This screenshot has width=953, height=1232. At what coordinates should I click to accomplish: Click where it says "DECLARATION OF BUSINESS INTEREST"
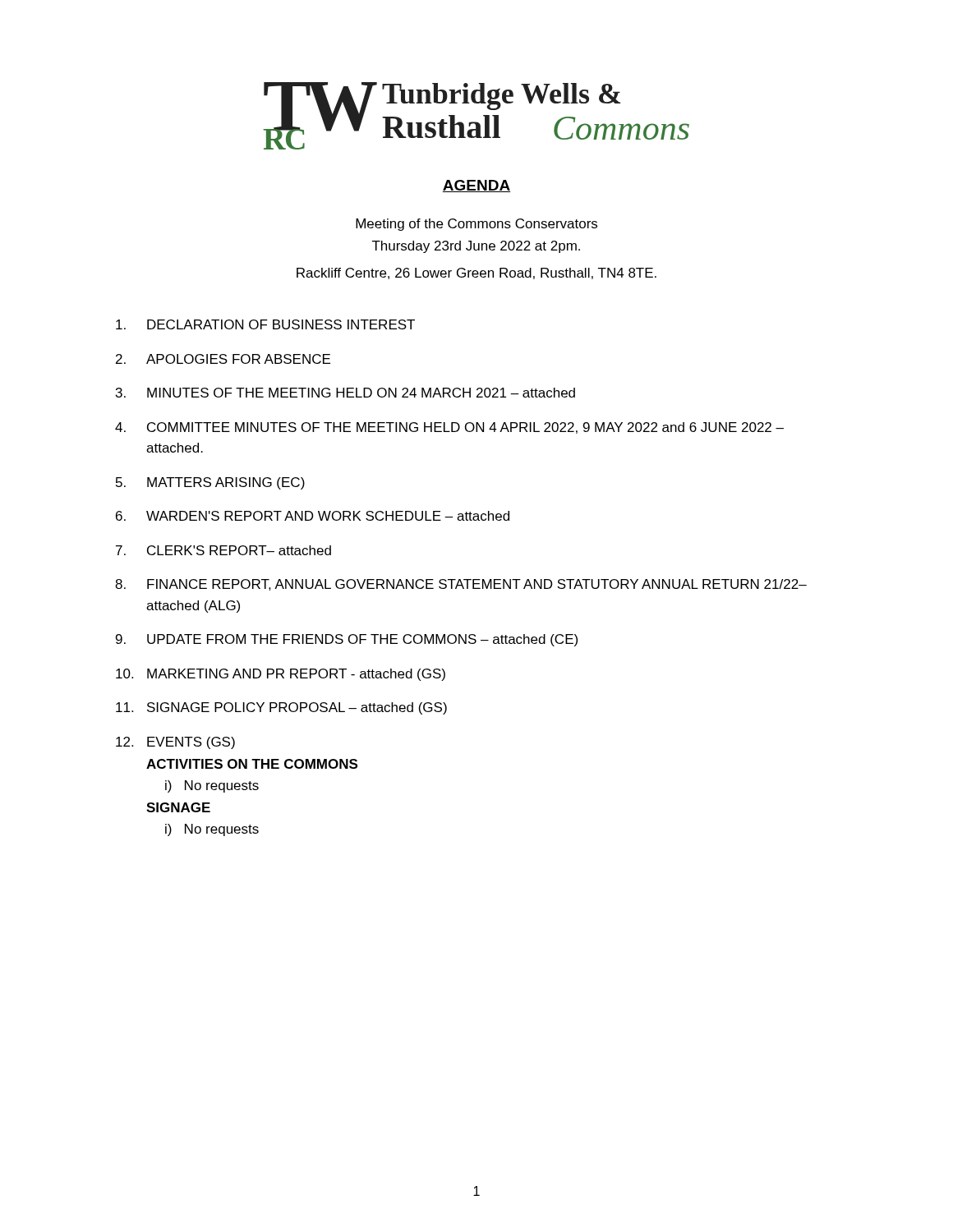[265, 324]
